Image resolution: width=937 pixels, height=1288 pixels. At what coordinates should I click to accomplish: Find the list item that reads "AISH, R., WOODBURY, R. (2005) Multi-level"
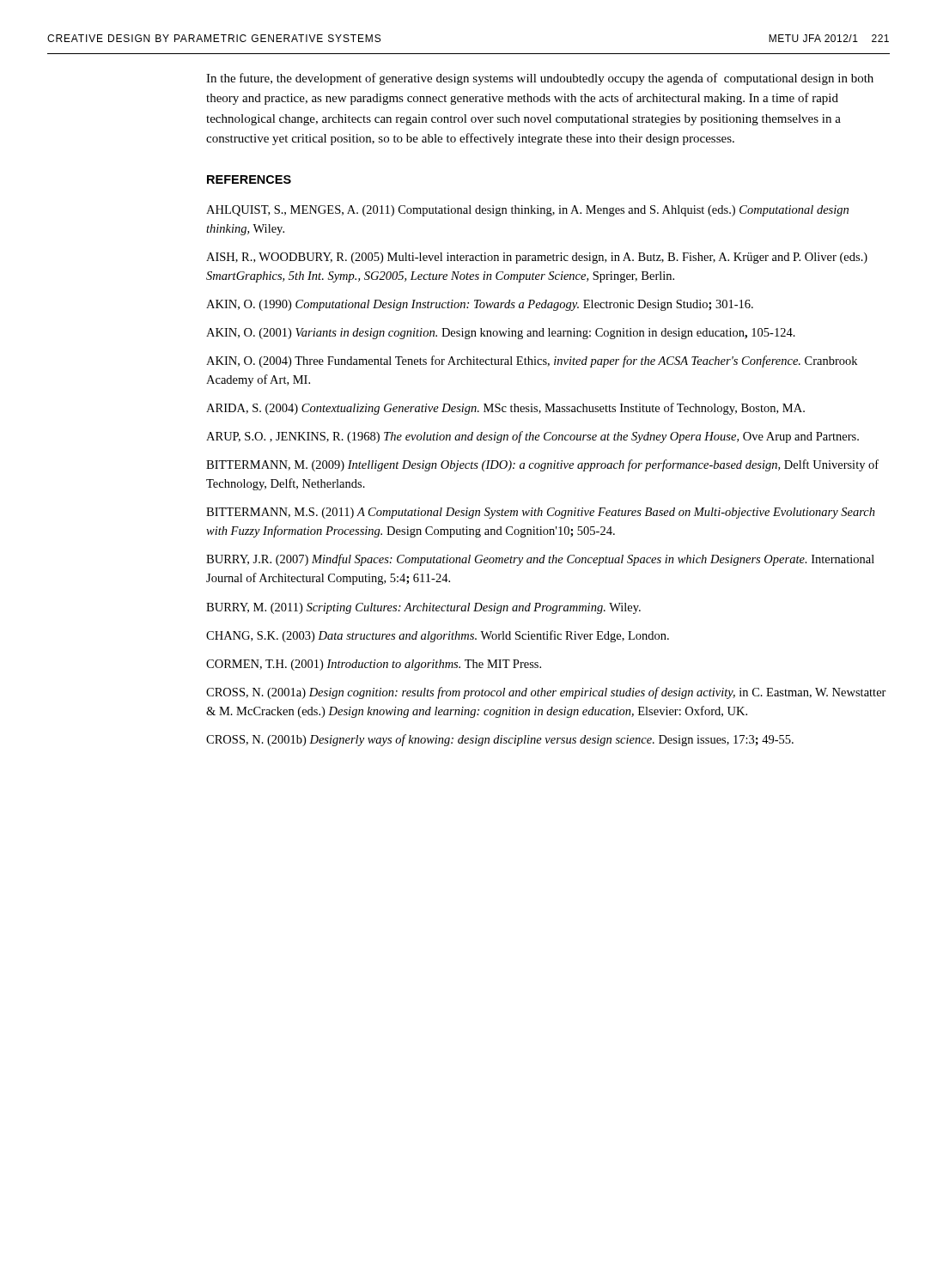(x=468, y=266)
